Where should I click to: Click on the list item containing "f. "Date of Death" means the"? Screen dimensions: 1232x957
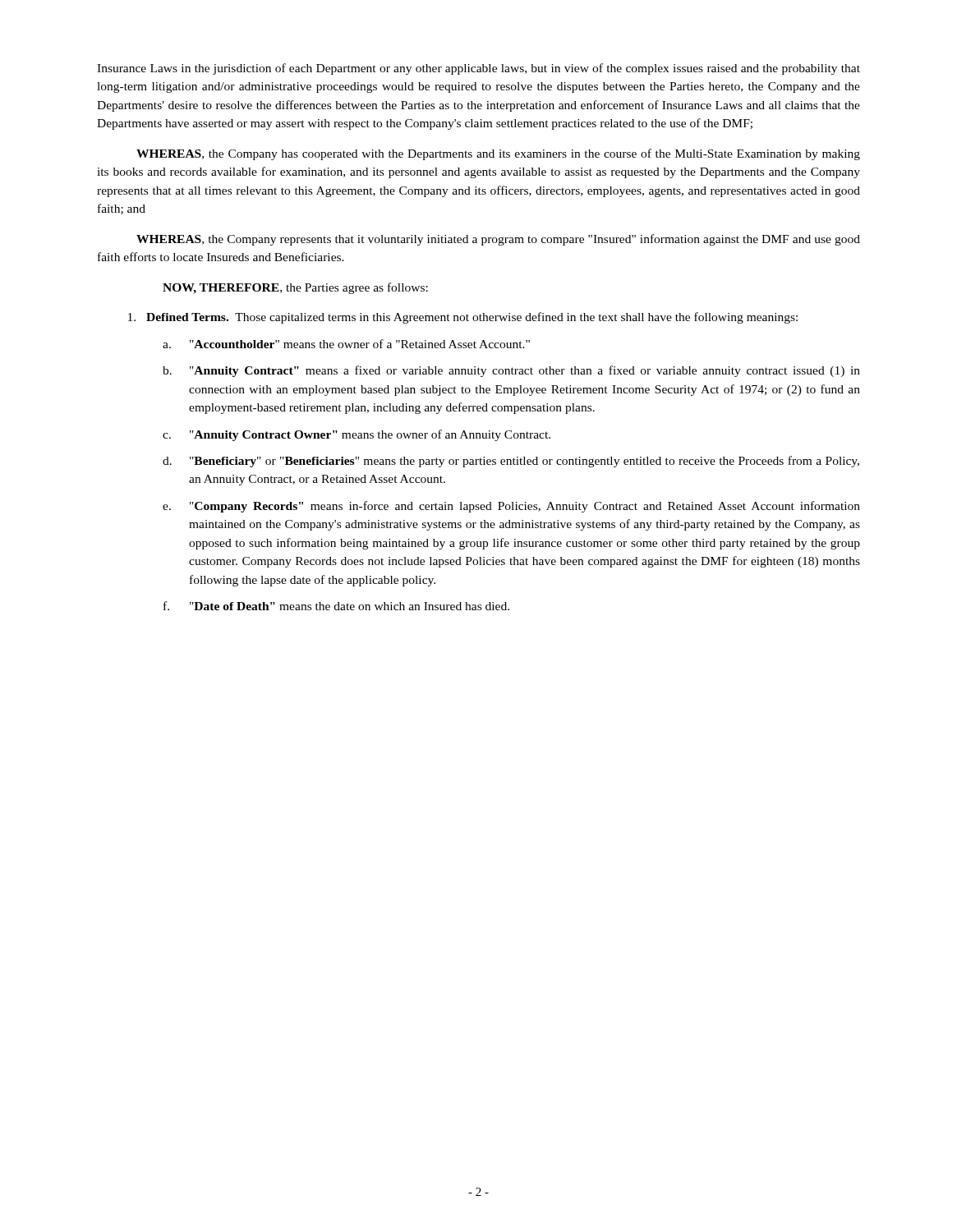pos(511,607)
